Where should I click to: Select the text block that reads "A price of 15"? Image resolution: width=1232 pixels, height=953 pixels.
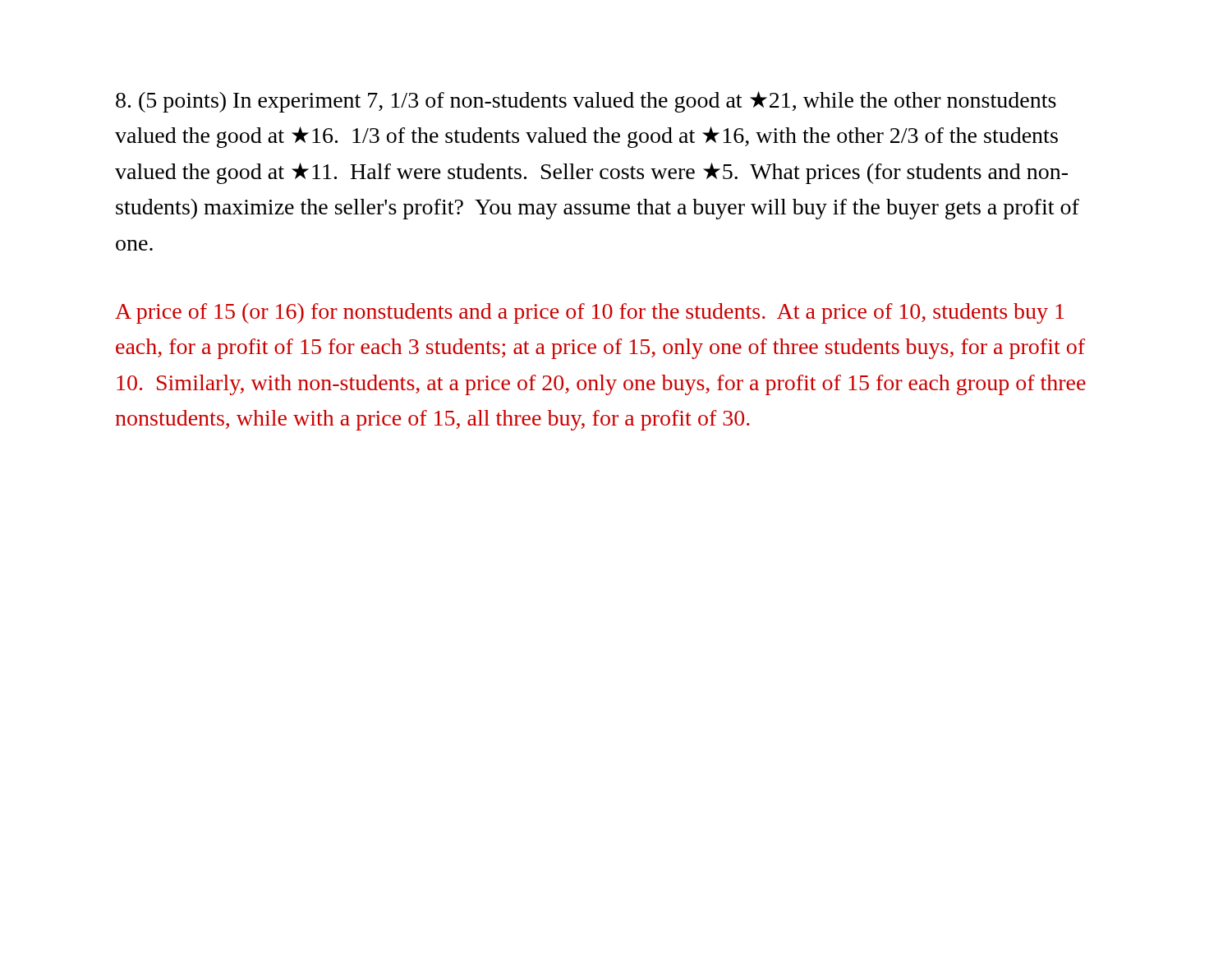pyautogui.click(x=601, y=364)
